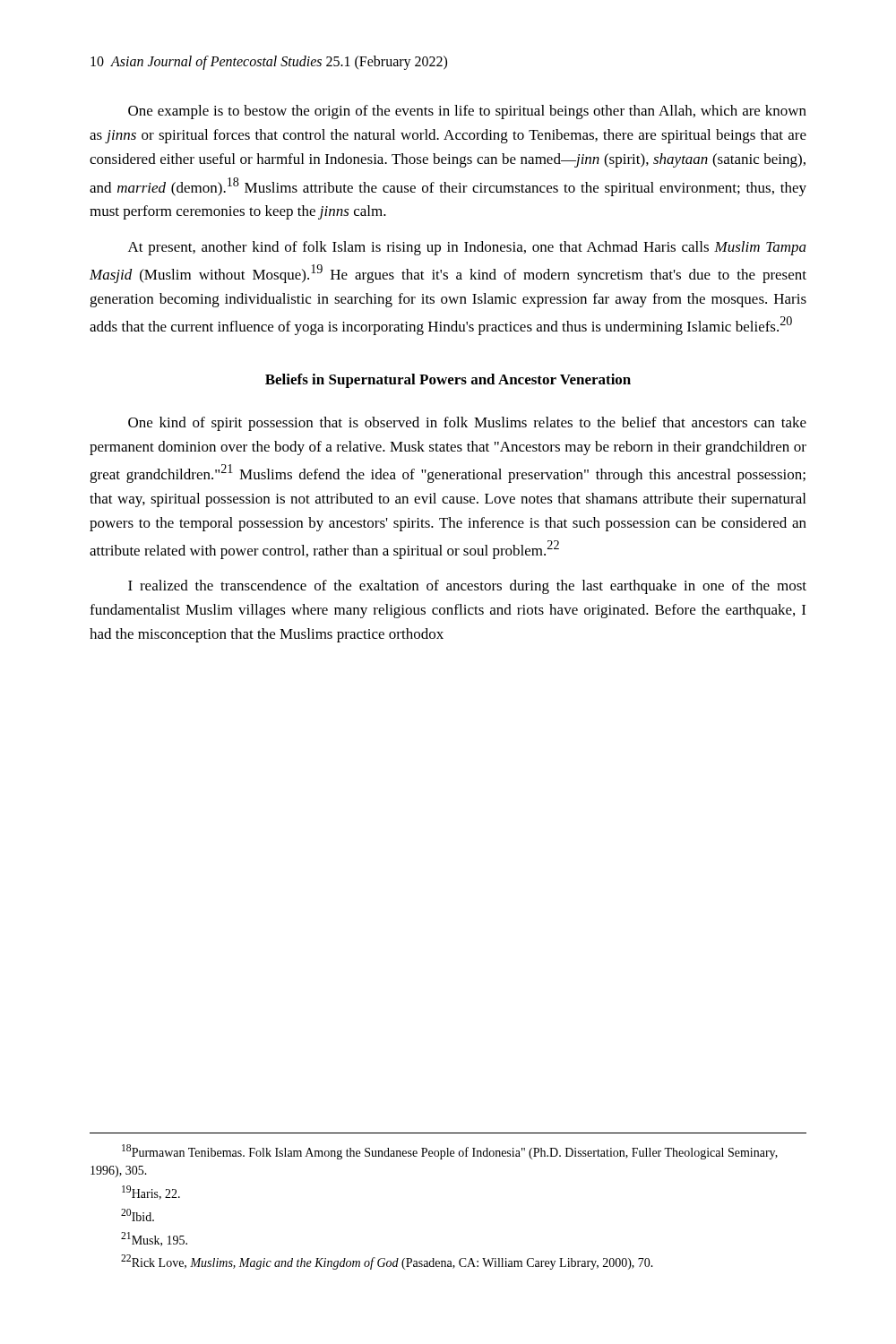Where does it say "19Haris, 22."?
The image size is (896, 1344).
click(151, 1192)
